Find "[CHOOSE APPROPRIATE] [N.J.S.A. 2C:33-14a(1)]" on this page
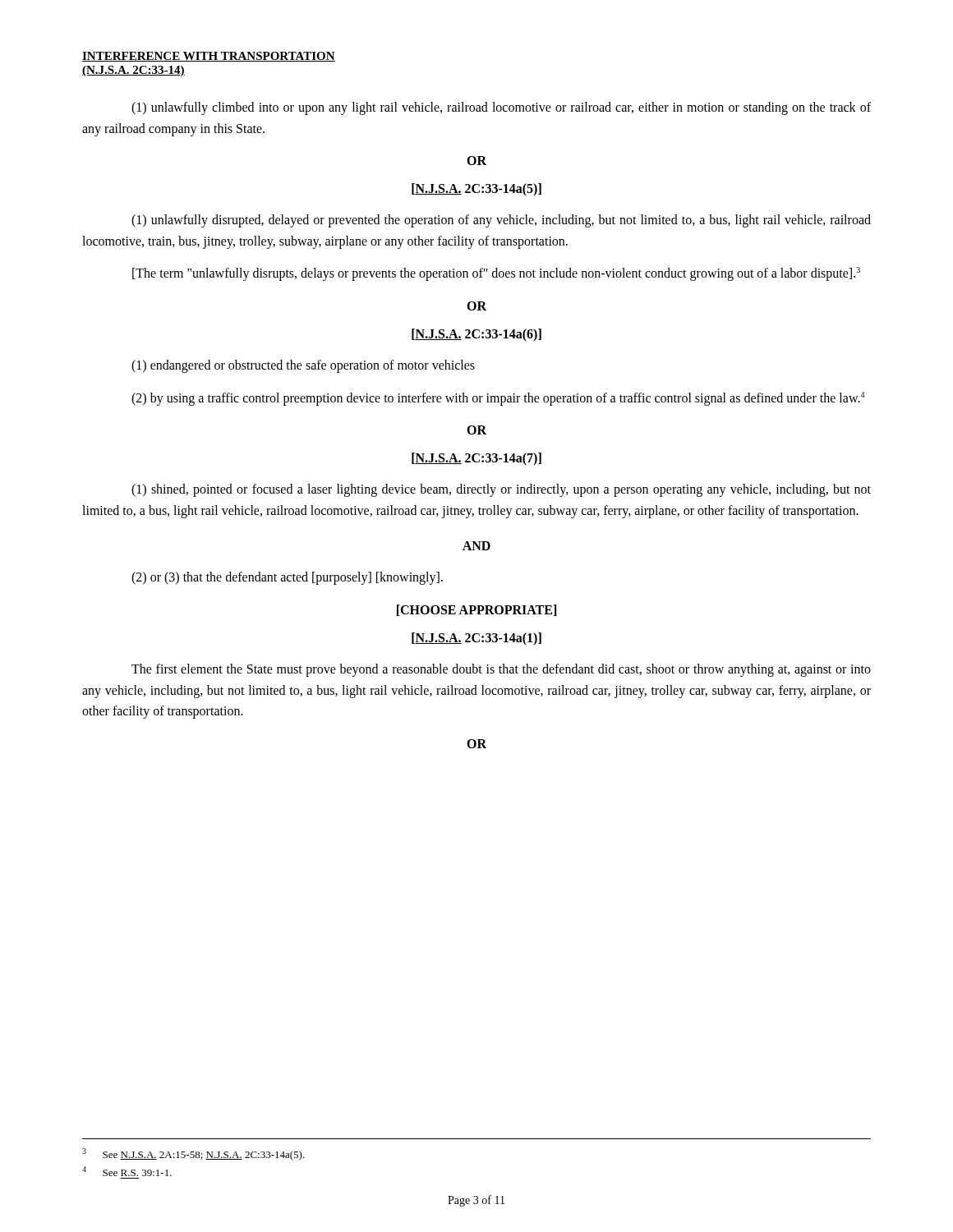This screenshot has width=953, height=1232. [x=476, y=624]
